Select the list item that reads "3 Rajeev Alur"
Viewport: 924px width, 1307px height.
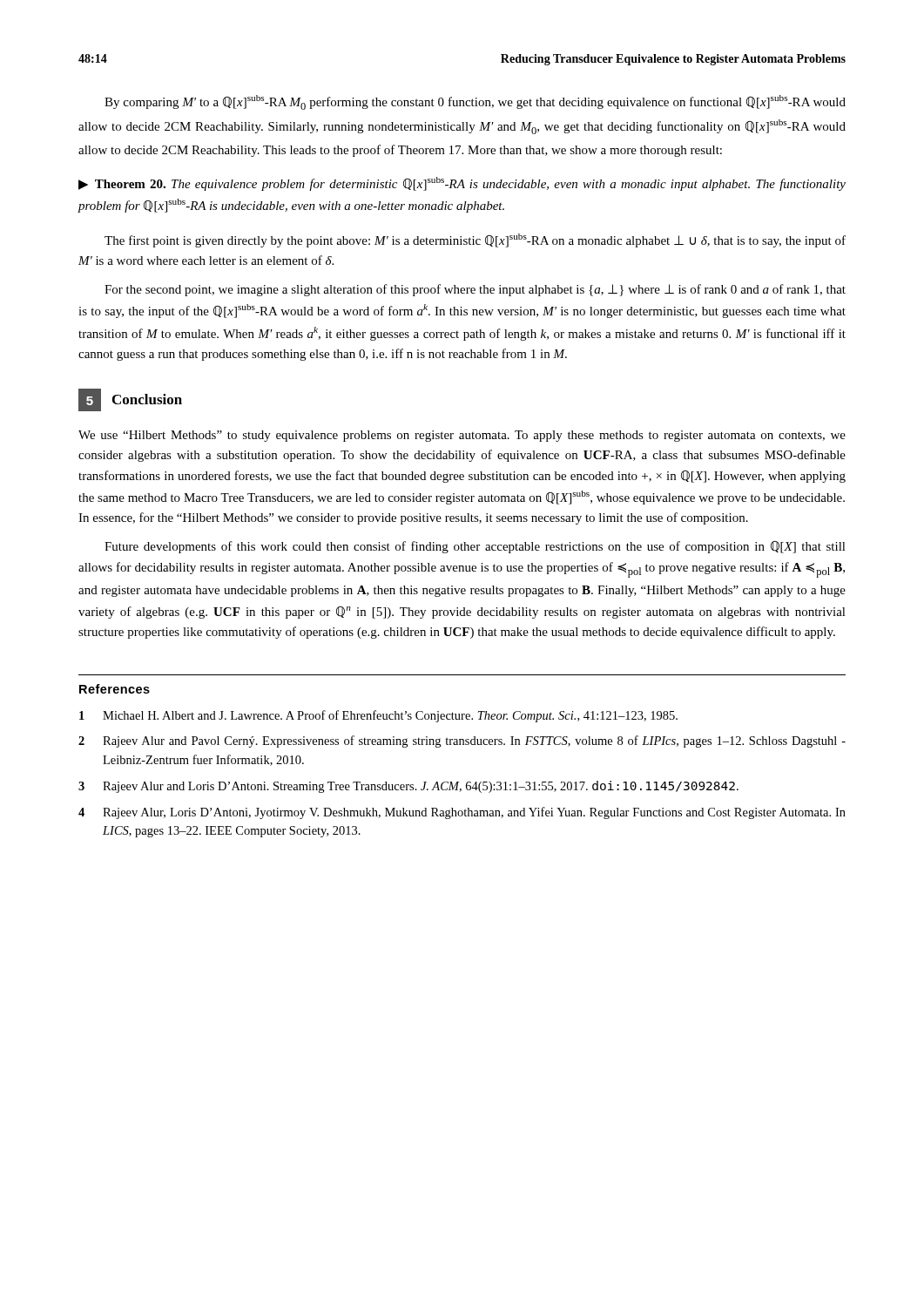pos(462,787)
